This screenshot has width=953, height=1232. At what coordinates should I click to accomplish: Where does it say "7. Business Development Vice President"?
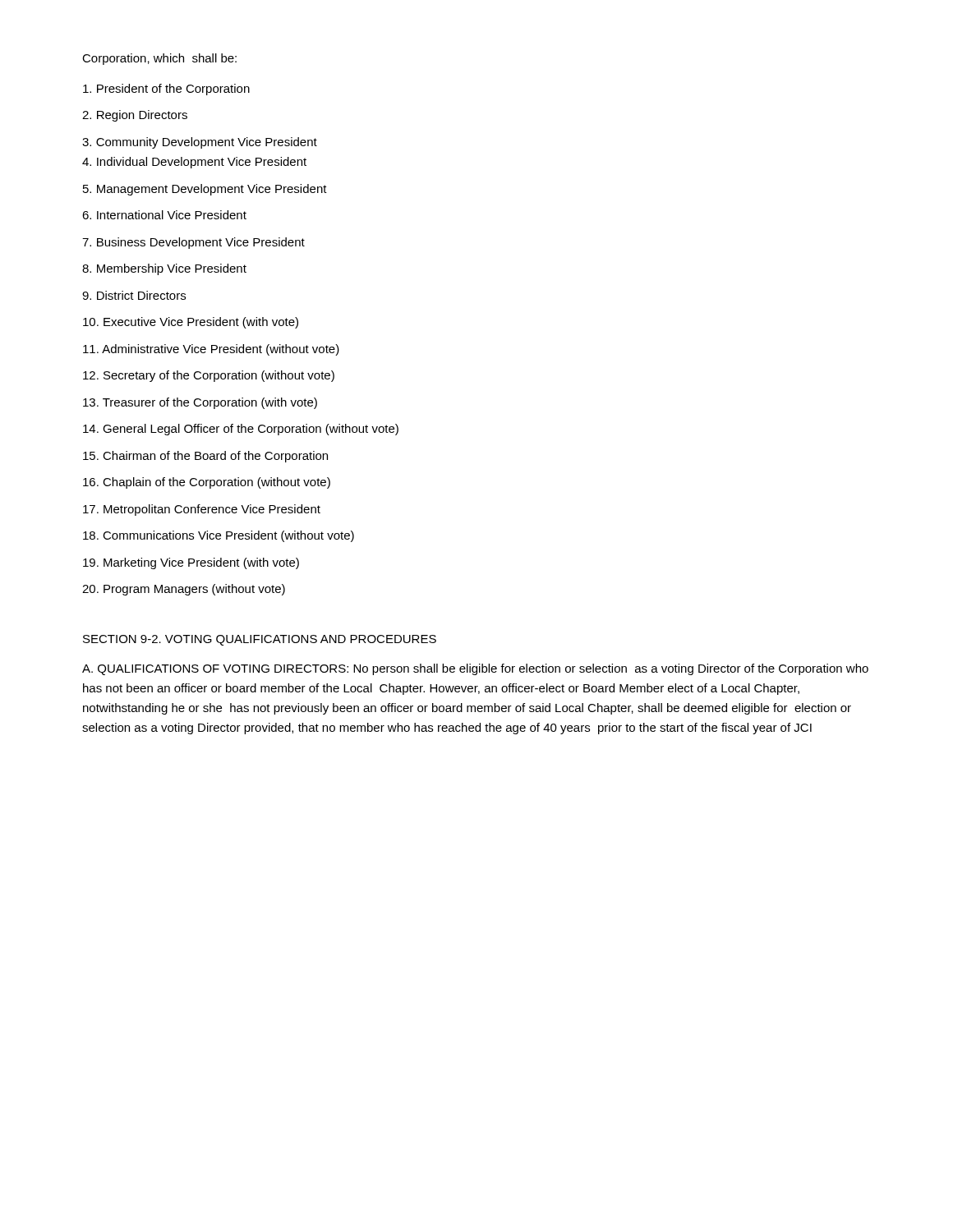(193, 241)
